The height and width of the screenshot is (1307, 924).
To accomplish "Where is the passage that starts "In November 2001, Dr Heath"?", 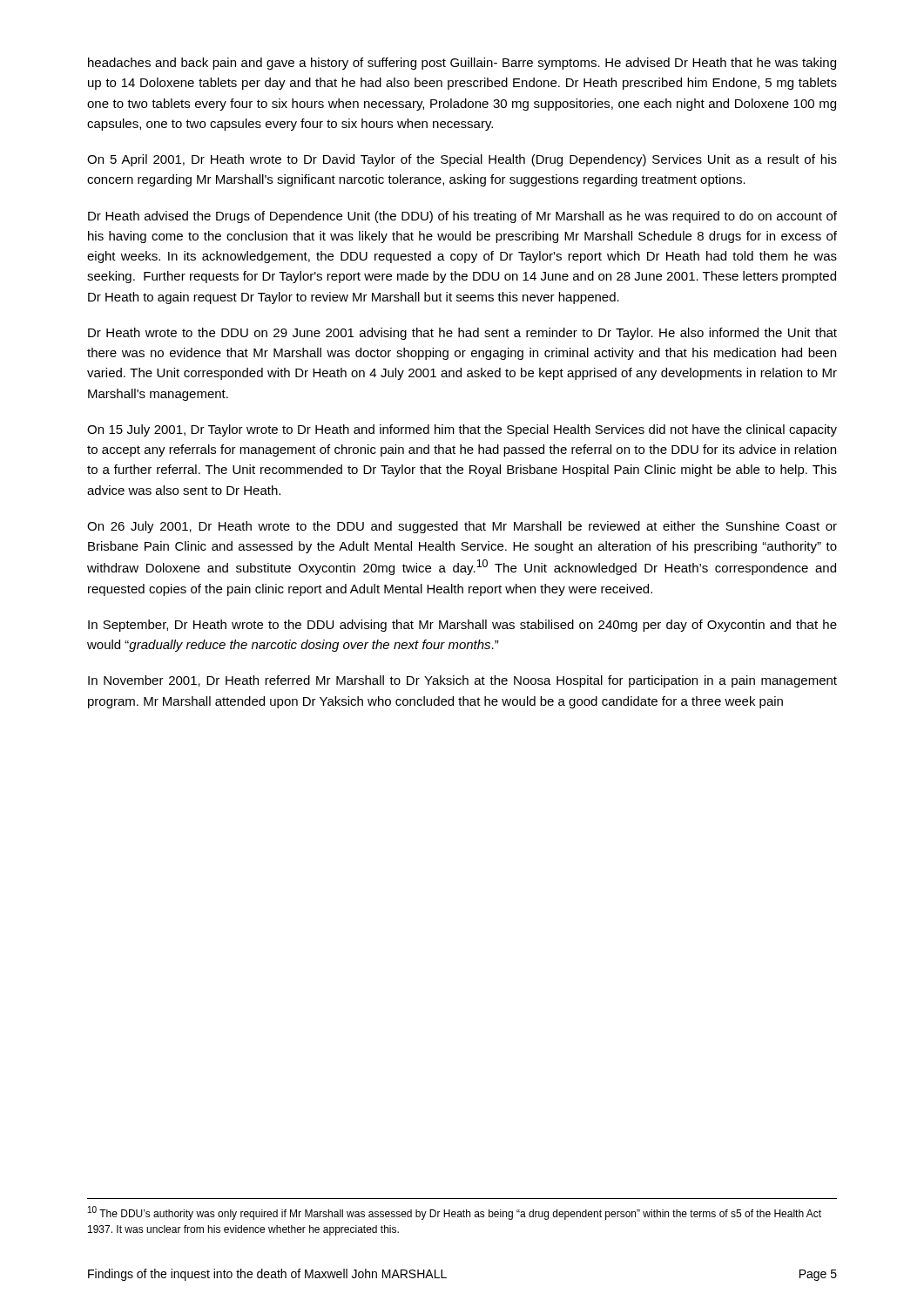I will tap(462, 690).
